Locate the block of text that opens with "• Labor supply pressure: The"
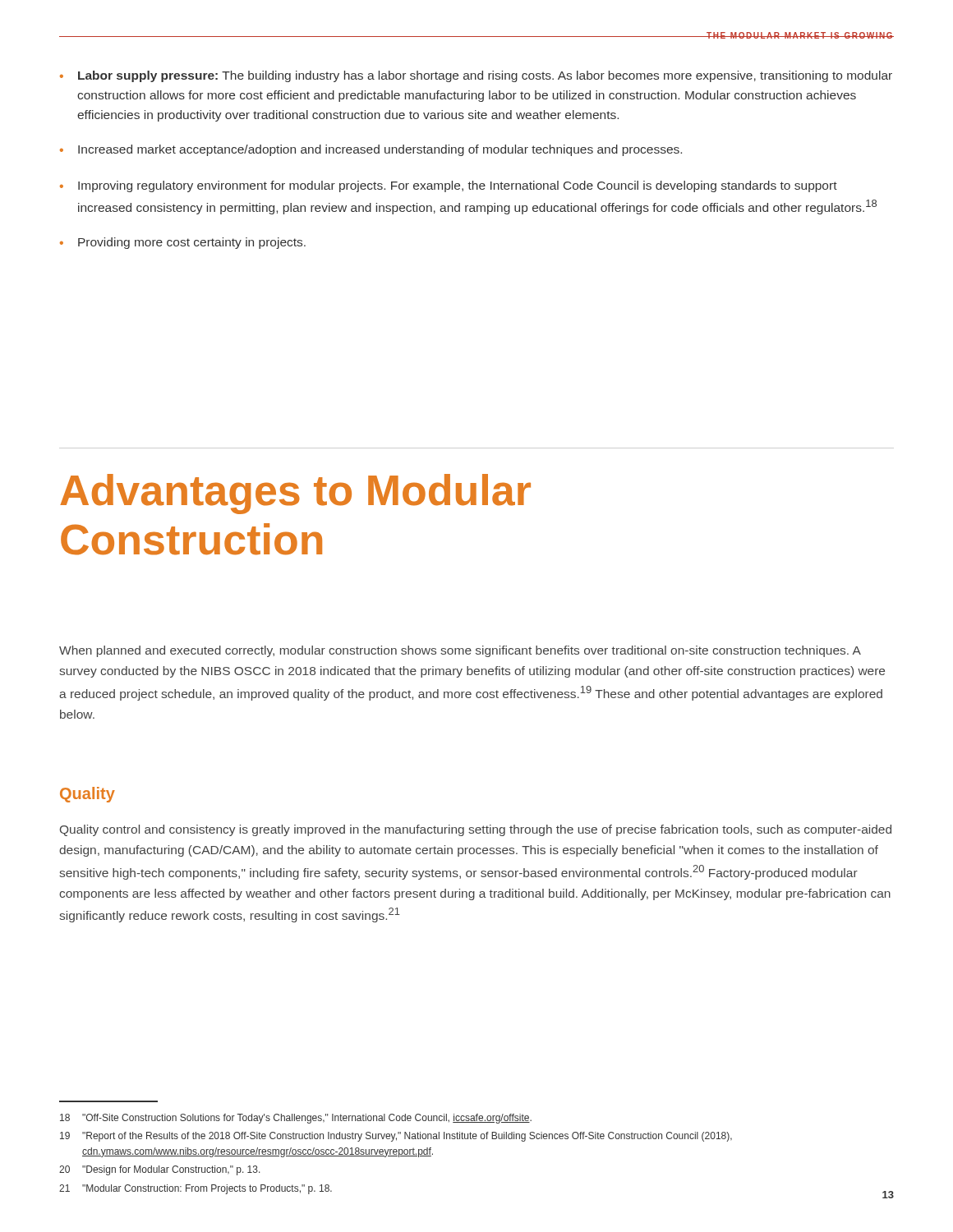Viewport: 953px width, 1232px height. click(476, 95)
